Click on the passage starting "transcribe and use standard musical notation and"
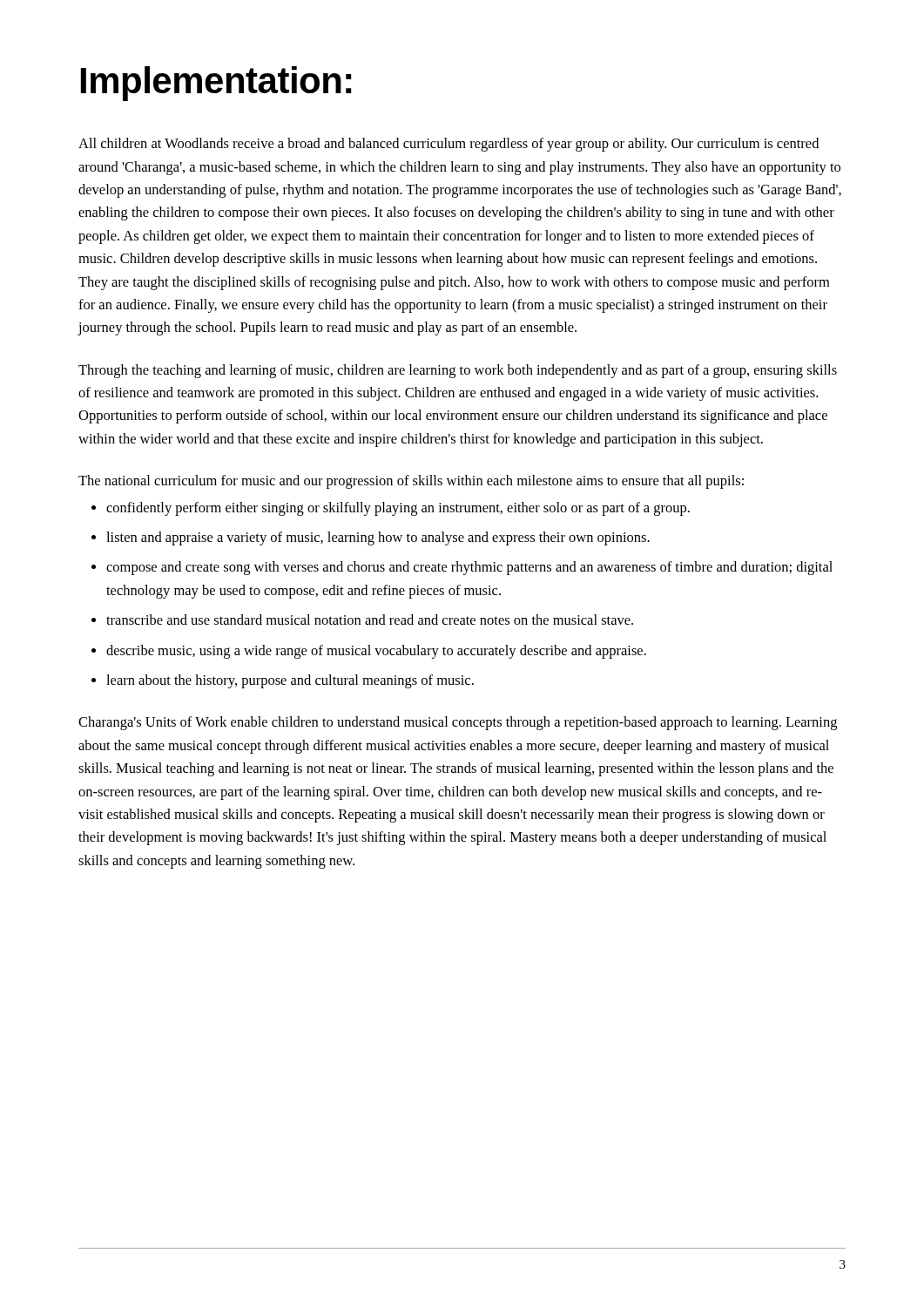 point(370,620)
